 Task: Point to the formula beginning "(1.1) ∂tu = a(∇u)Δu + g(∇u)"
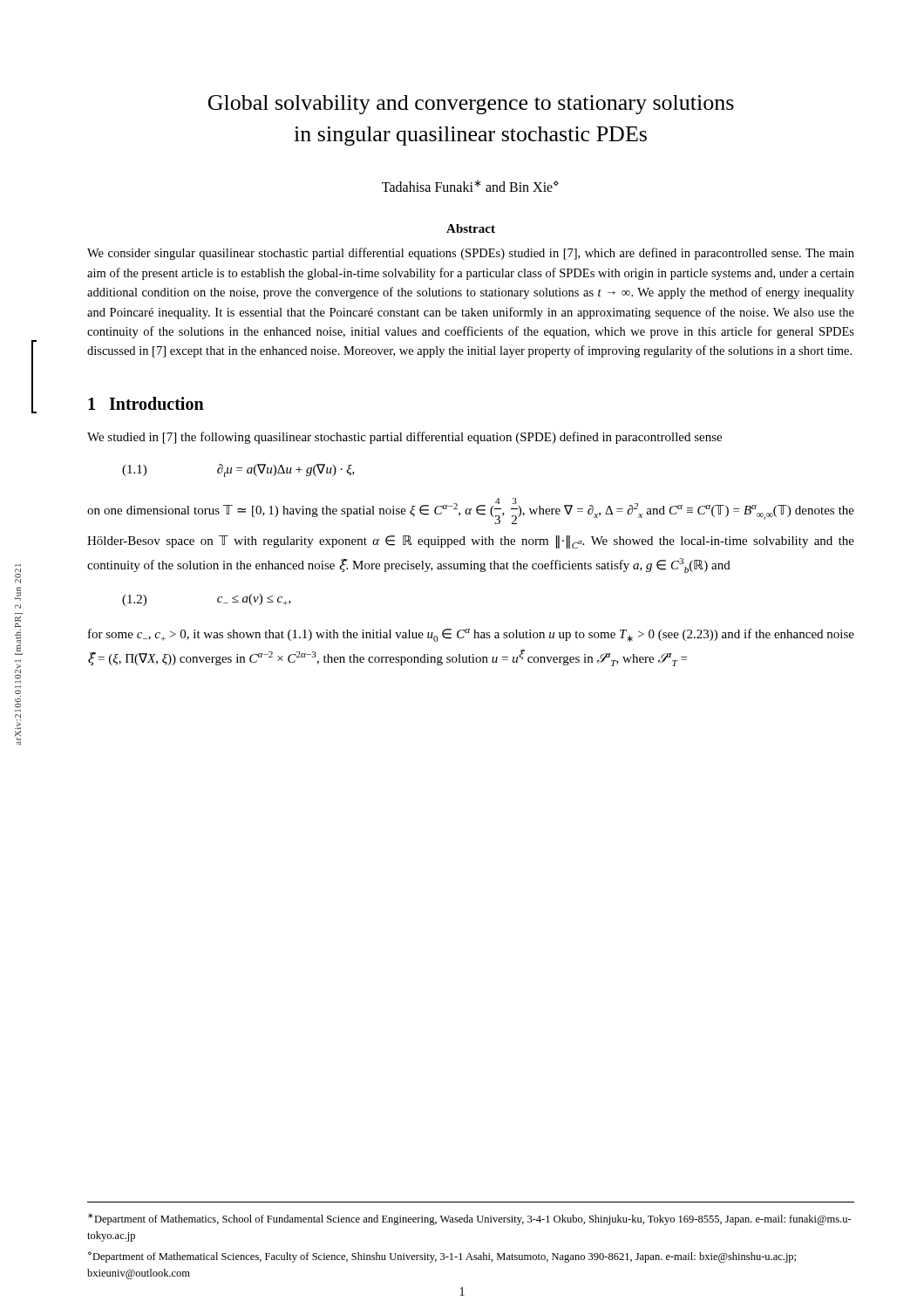coord(238,470)
